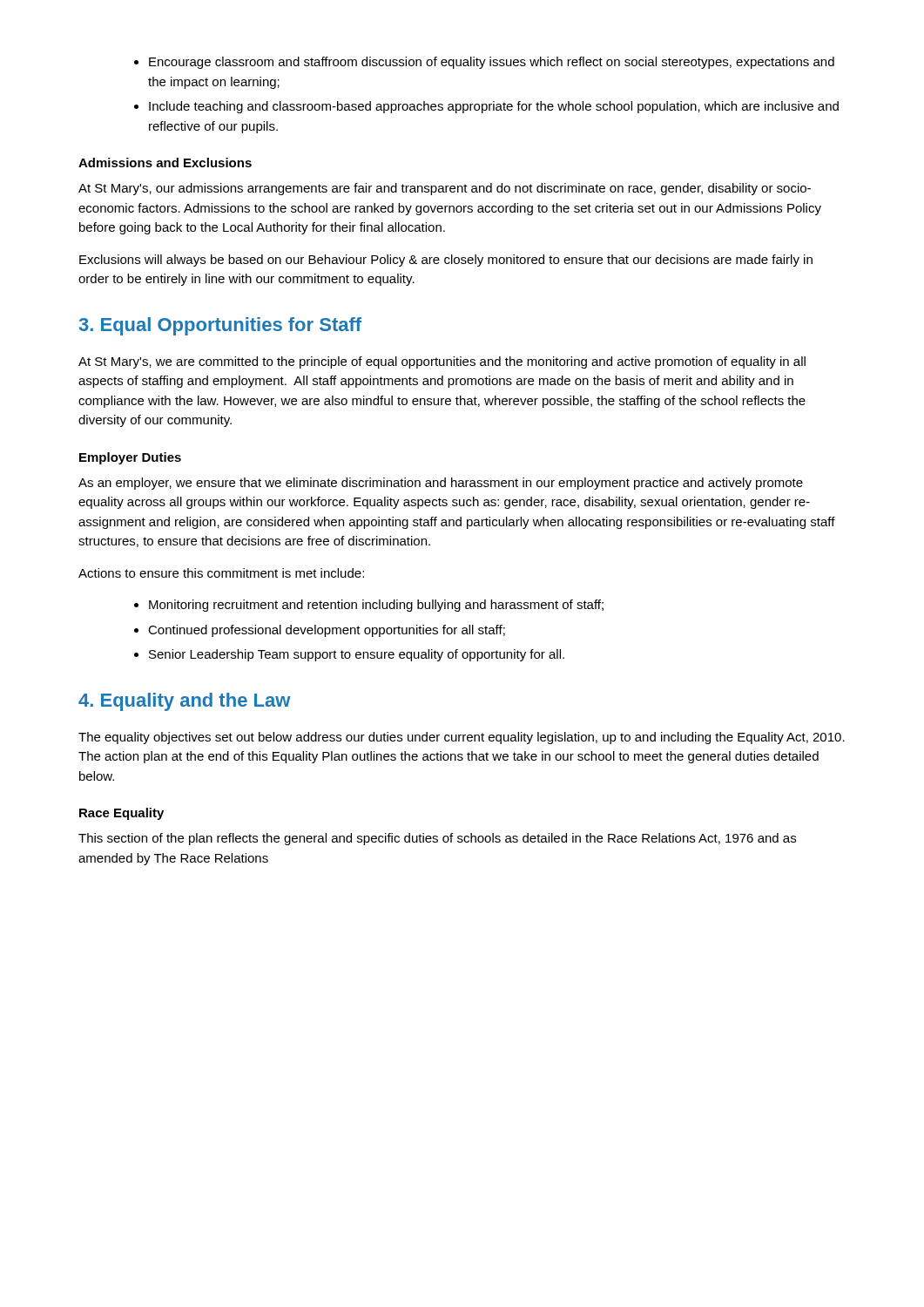This screenshot has width=924, height=1307.
Task: Locate the block of text that opens with "This section of the plan"
Action: [x=462, y=848]
